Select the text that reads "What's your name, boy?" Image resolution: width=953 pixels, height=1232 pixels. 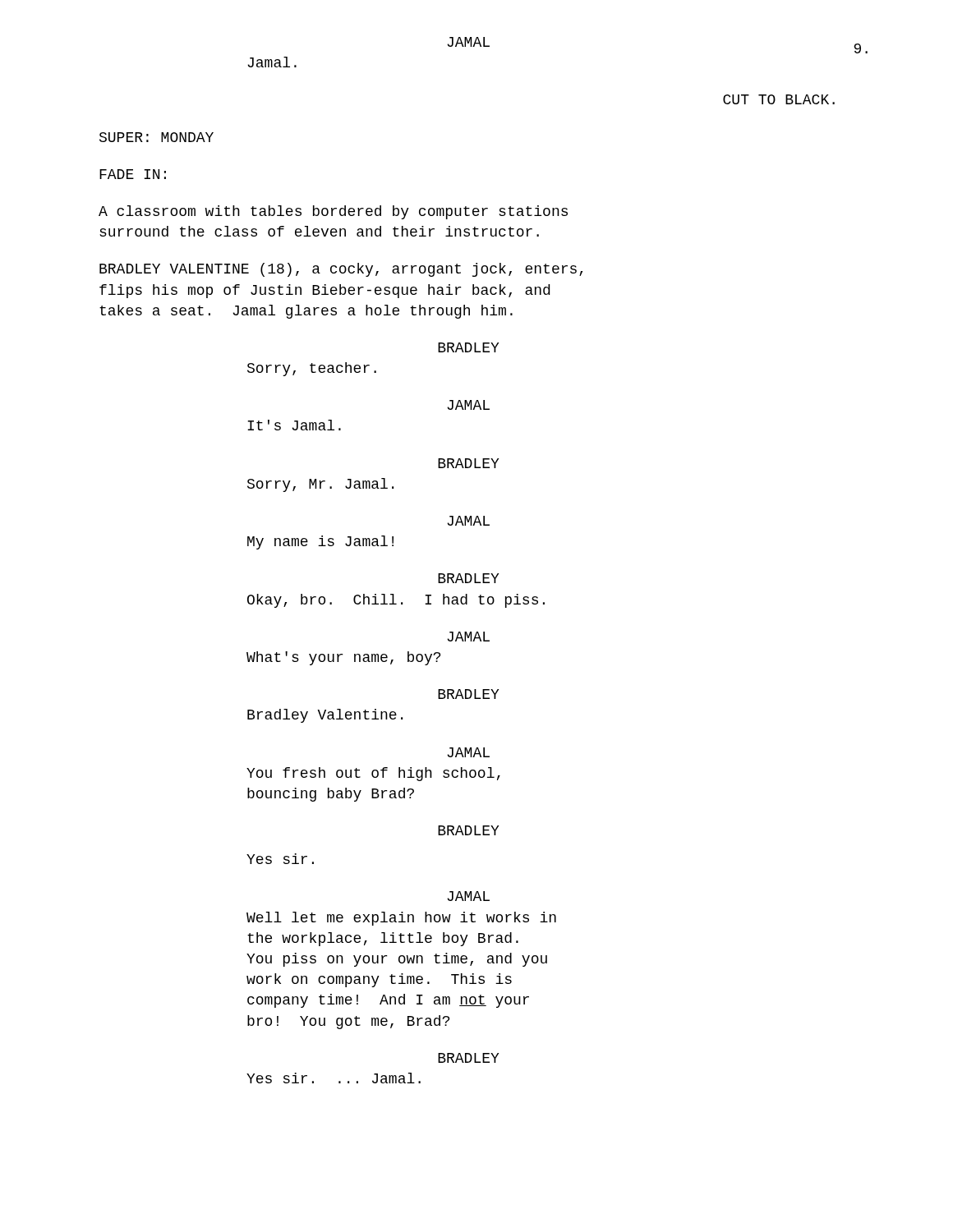point(344,658)
